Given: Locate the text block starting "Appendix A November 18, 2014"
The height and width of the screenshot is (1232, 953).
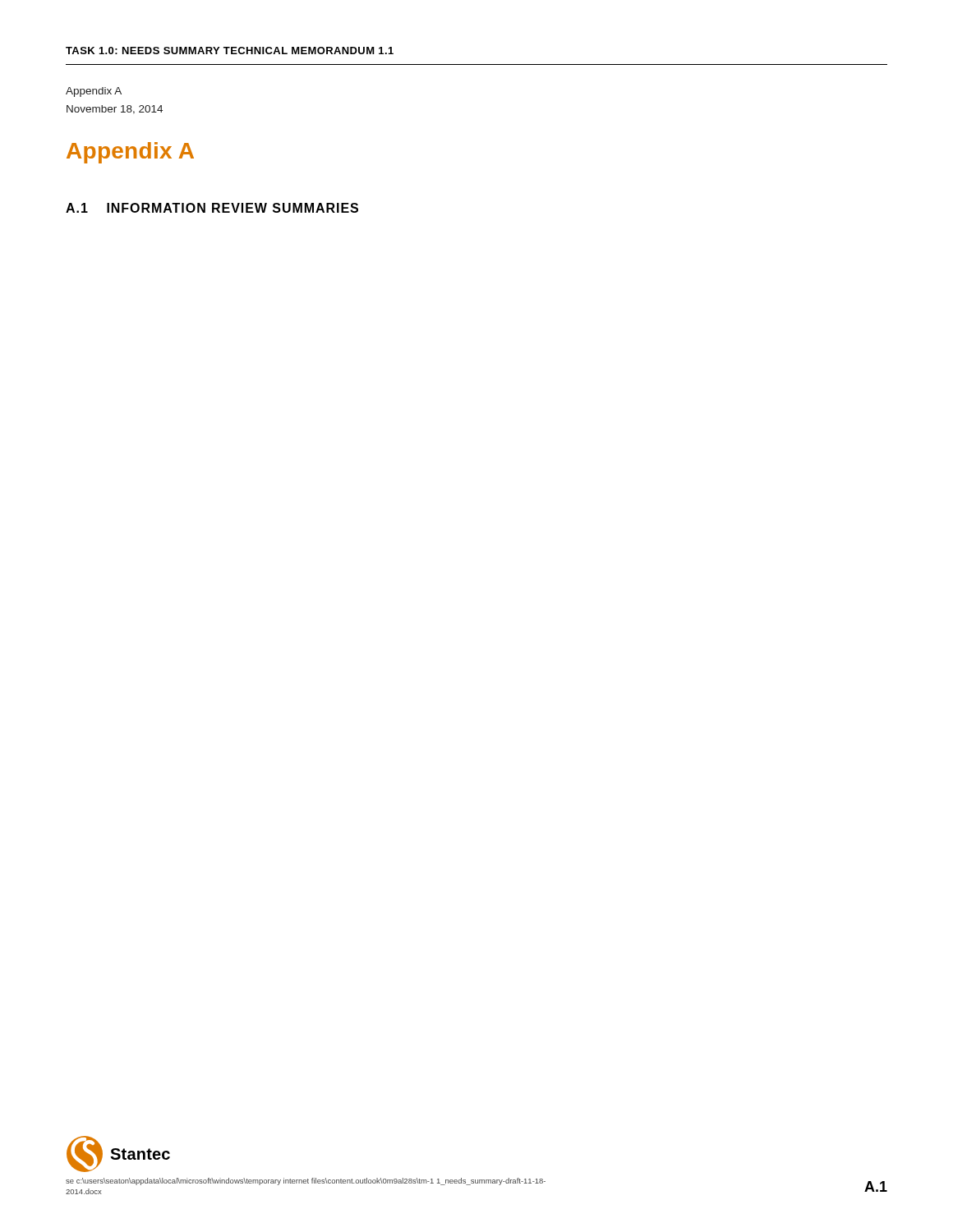Looking at the screenshot, I should (114, 100).
